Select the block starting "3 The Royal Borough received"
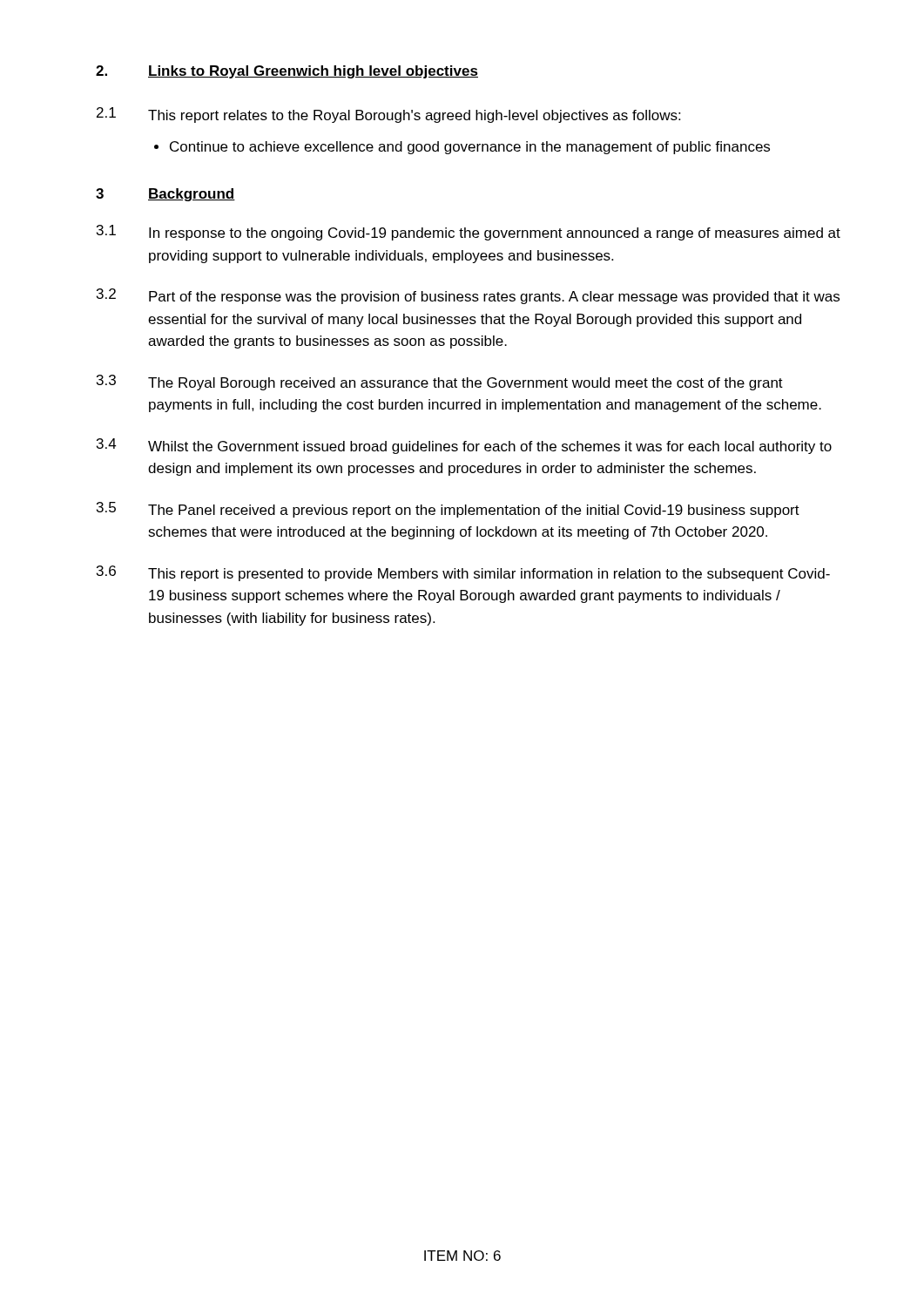This screenshot has height=1307, width=924. click(471, 394)
